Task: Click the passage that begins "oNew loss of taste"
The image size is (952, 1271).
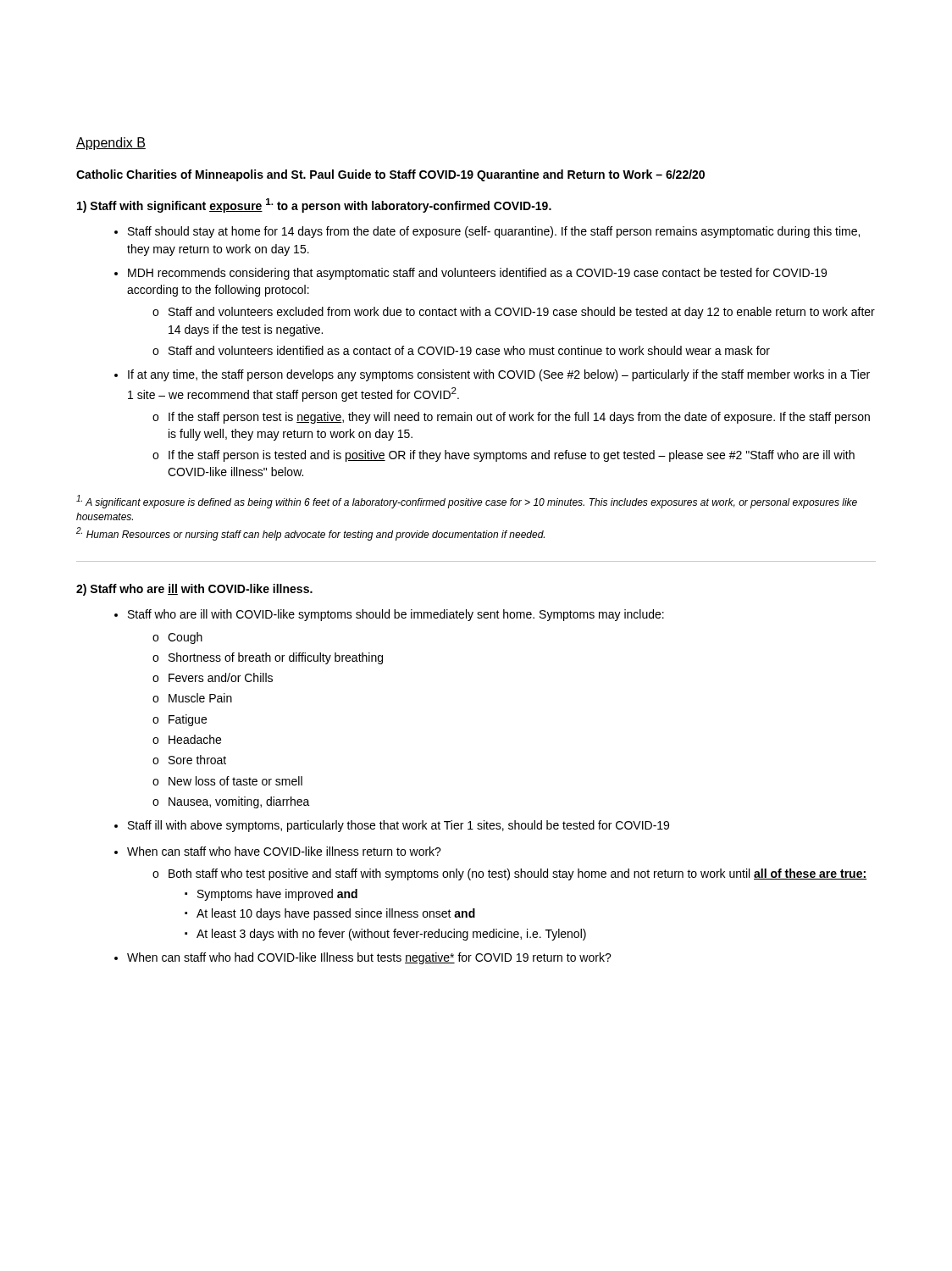Action: (228, 781)
